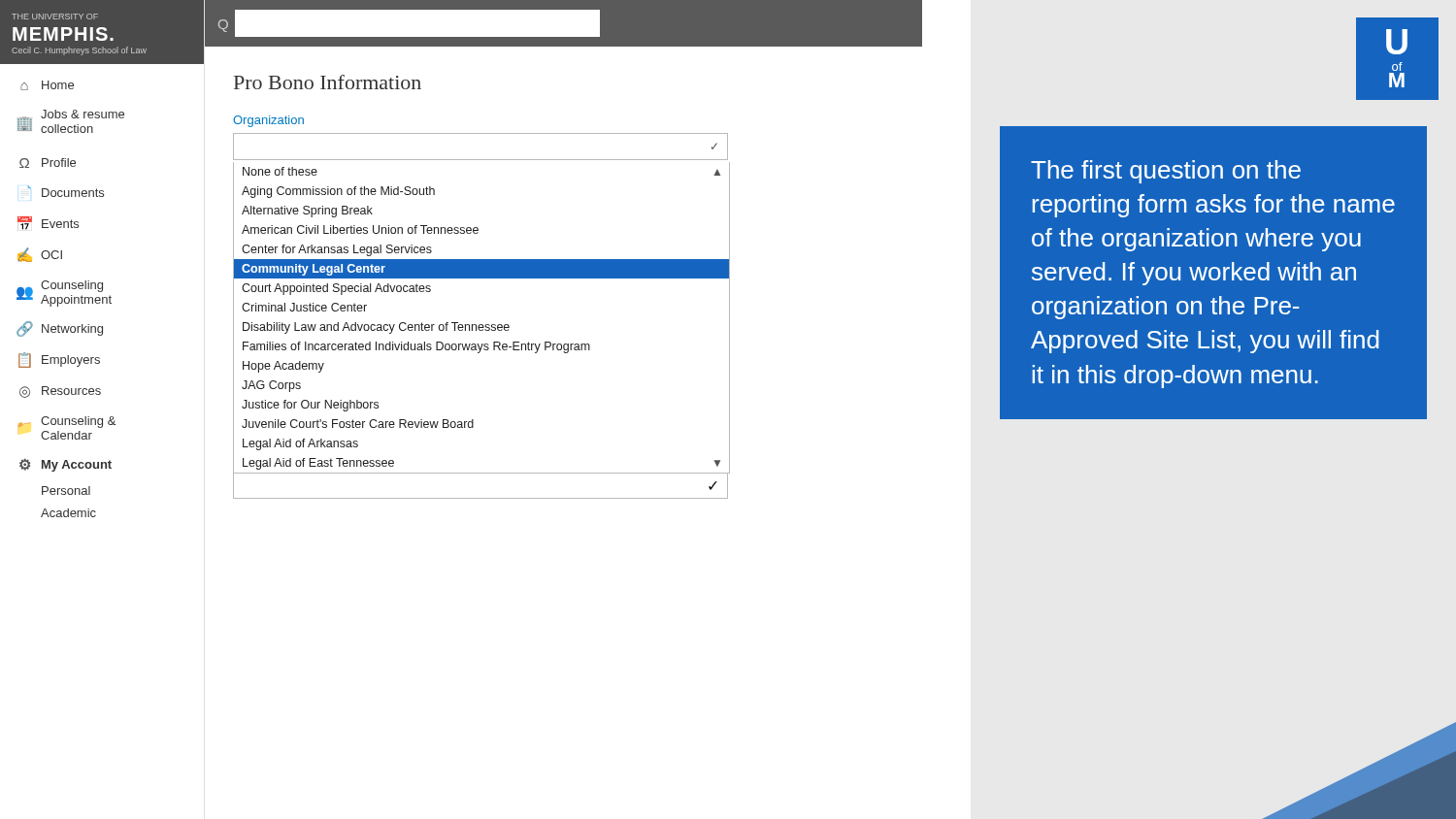Screen dimensions: 819x1456
Task: Locate the list item with the text "⌂ Home"
Action: 45,85
